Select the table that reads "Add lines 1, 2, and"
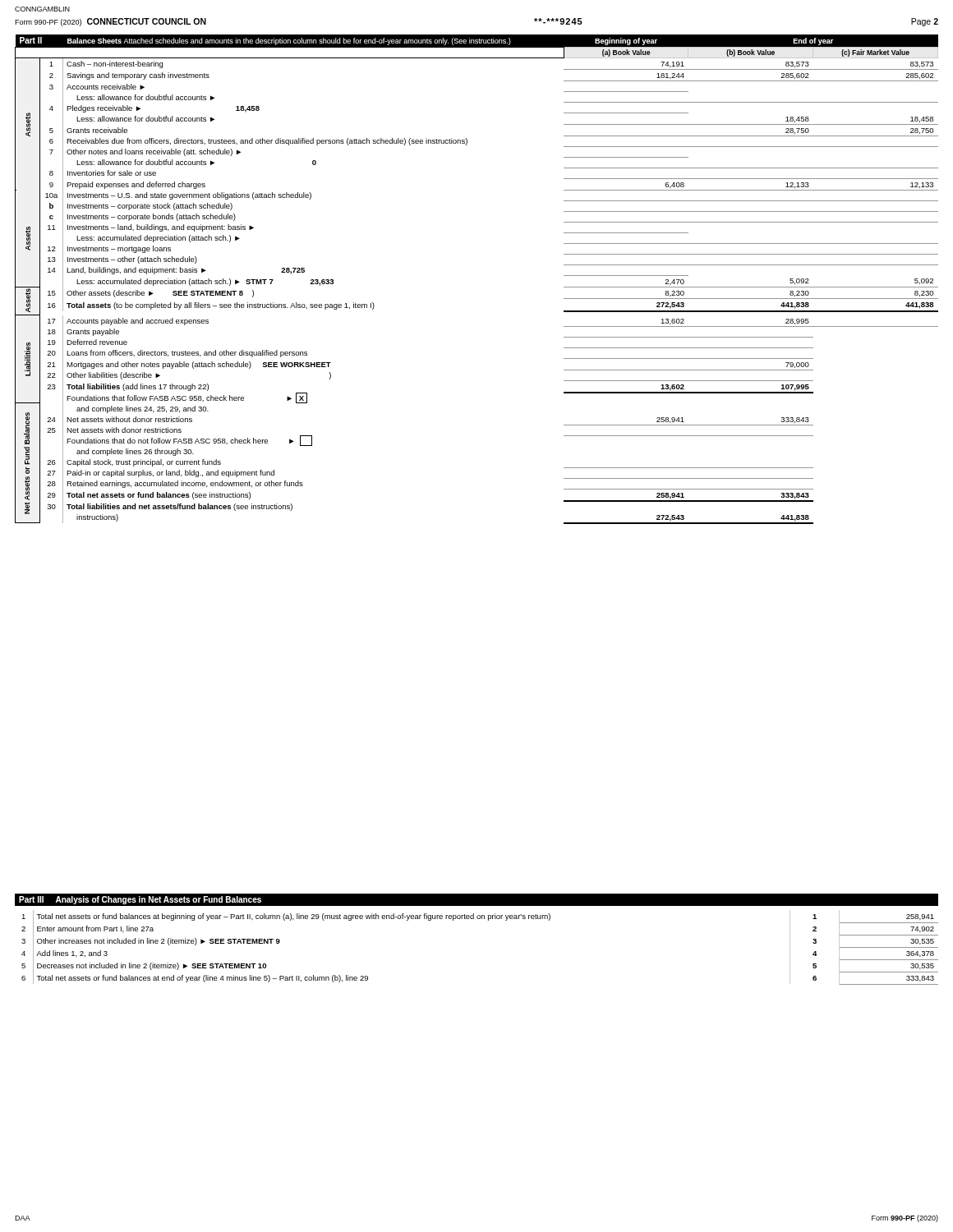Image resolution: width=953 pixels, height=1232 pixels. pos(476,947)
